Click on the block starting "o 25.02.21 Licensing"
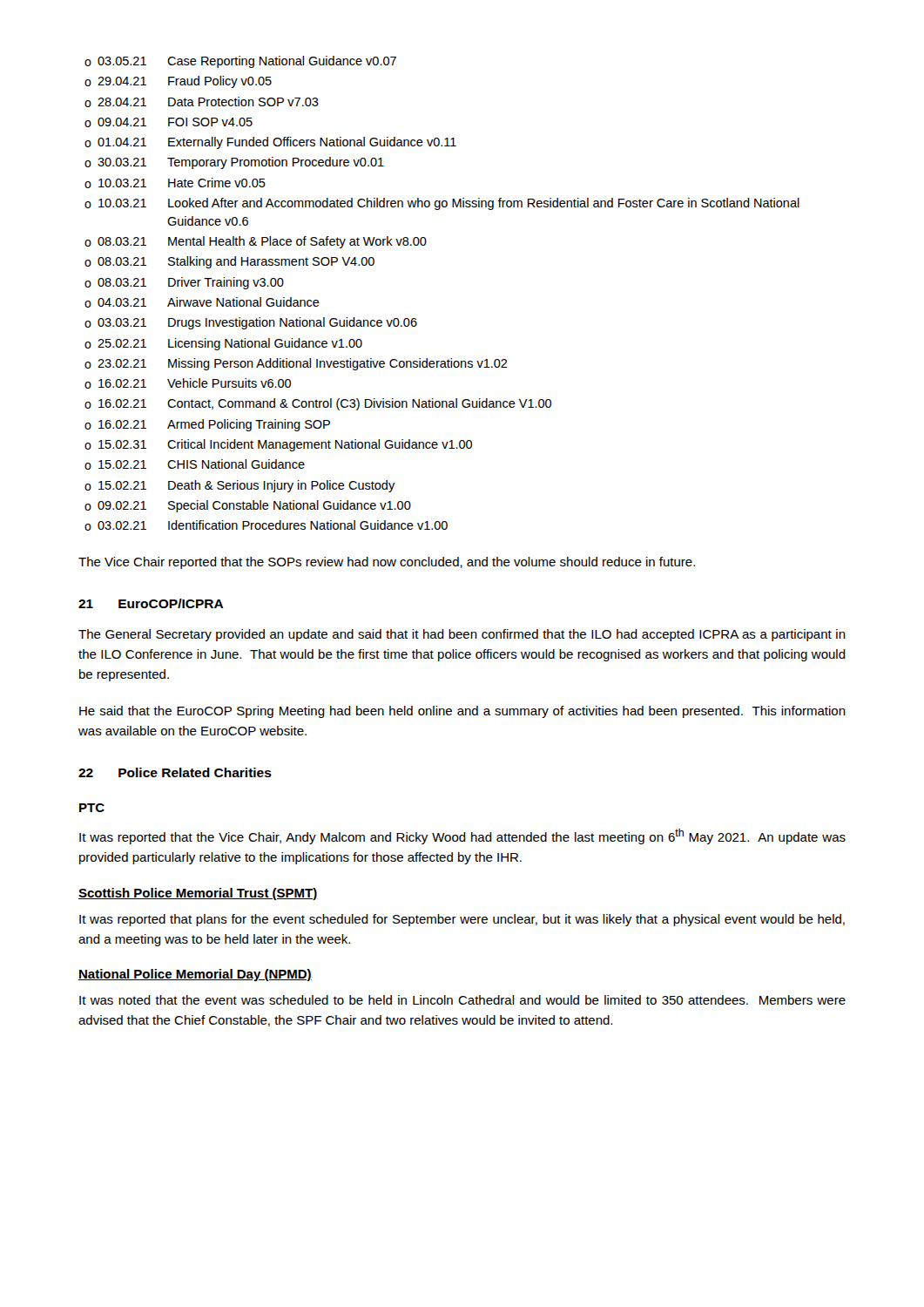The width and height of the screenshot is (924, 1307). 223,344
